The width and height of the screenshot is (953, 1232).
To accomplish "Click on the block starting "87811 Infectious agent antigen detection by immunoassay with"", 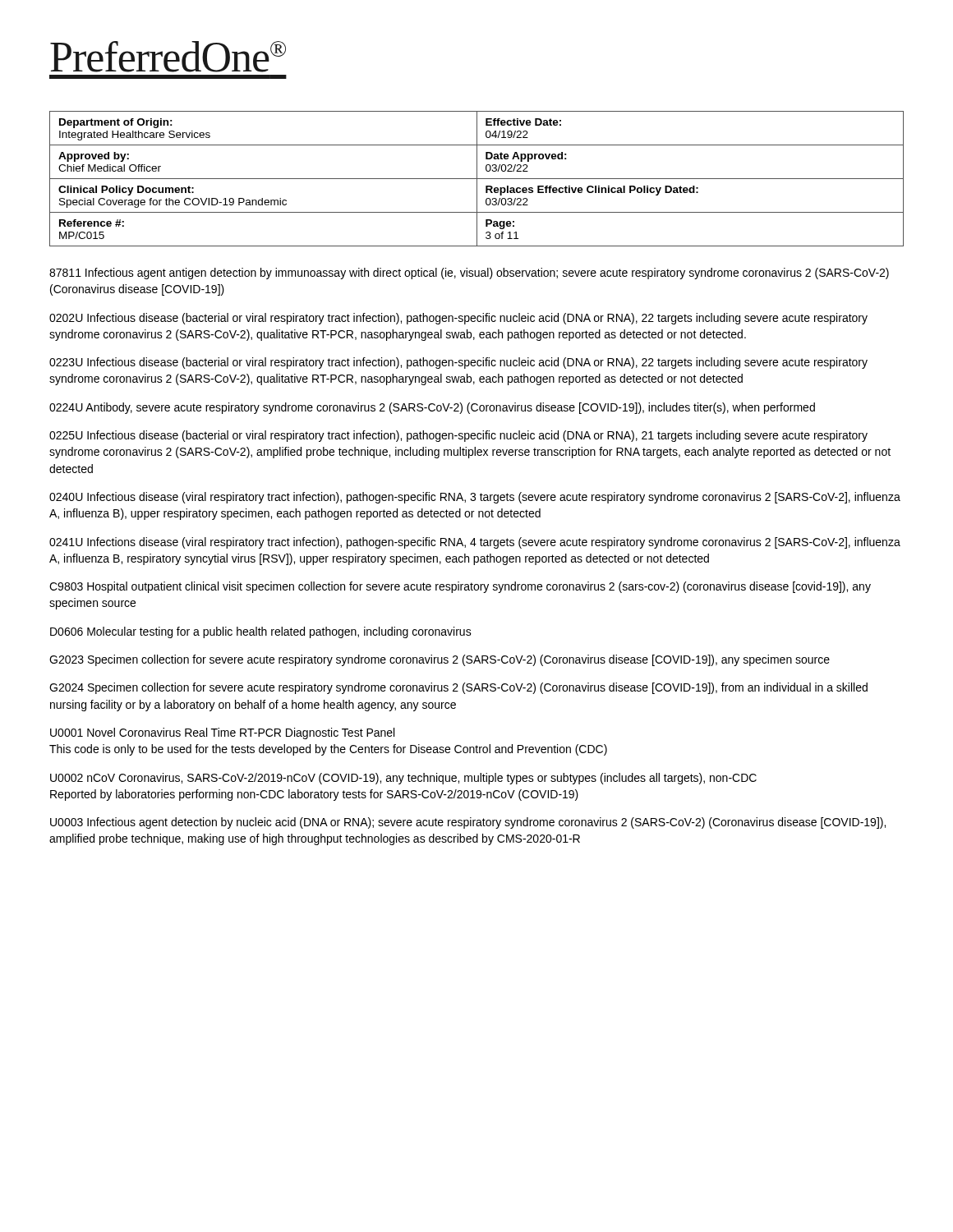I will (x=469, y=281).
